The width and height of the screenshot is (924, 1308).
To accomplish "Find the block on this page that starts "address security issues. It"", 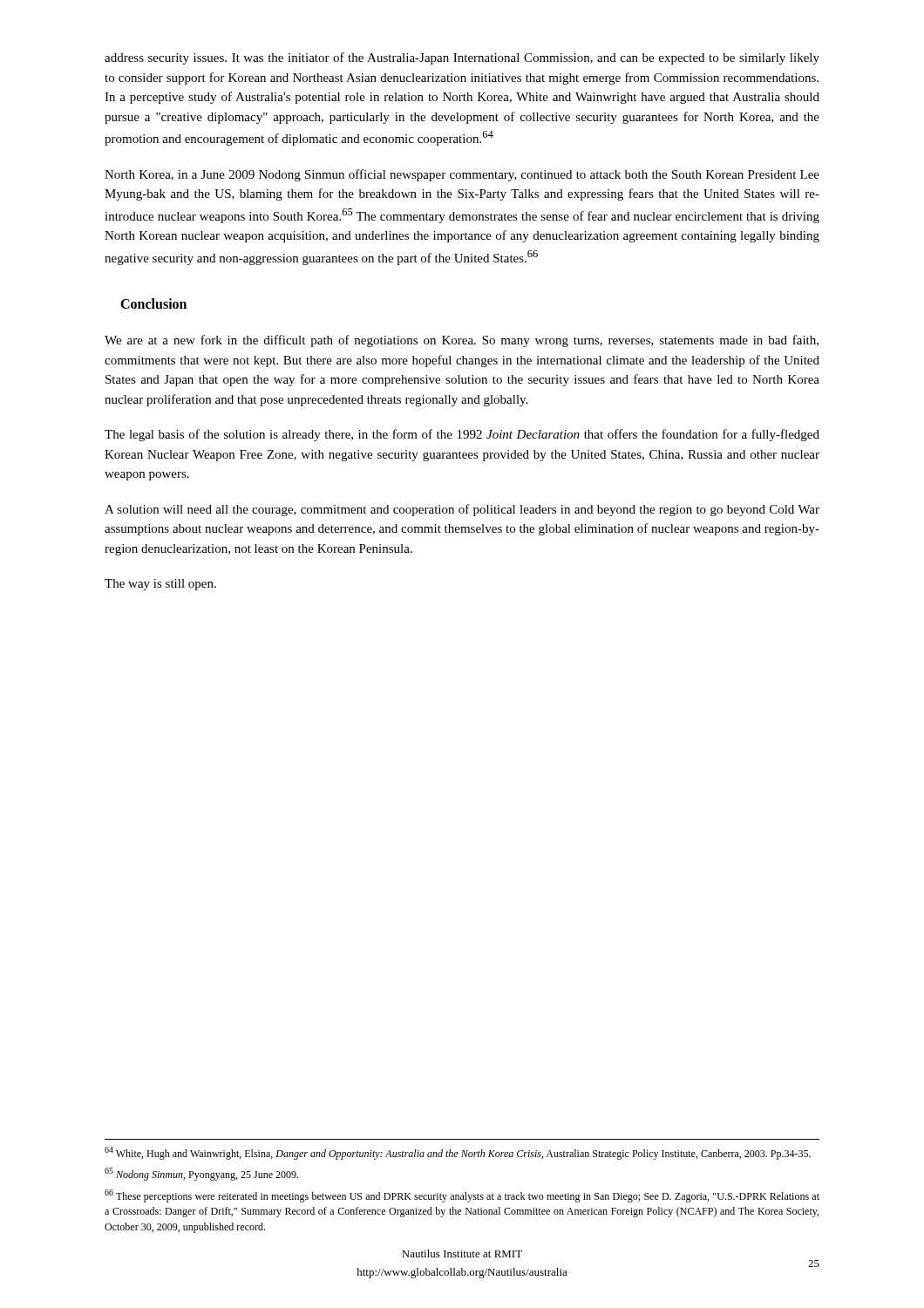I will click(x=462, y=98).
